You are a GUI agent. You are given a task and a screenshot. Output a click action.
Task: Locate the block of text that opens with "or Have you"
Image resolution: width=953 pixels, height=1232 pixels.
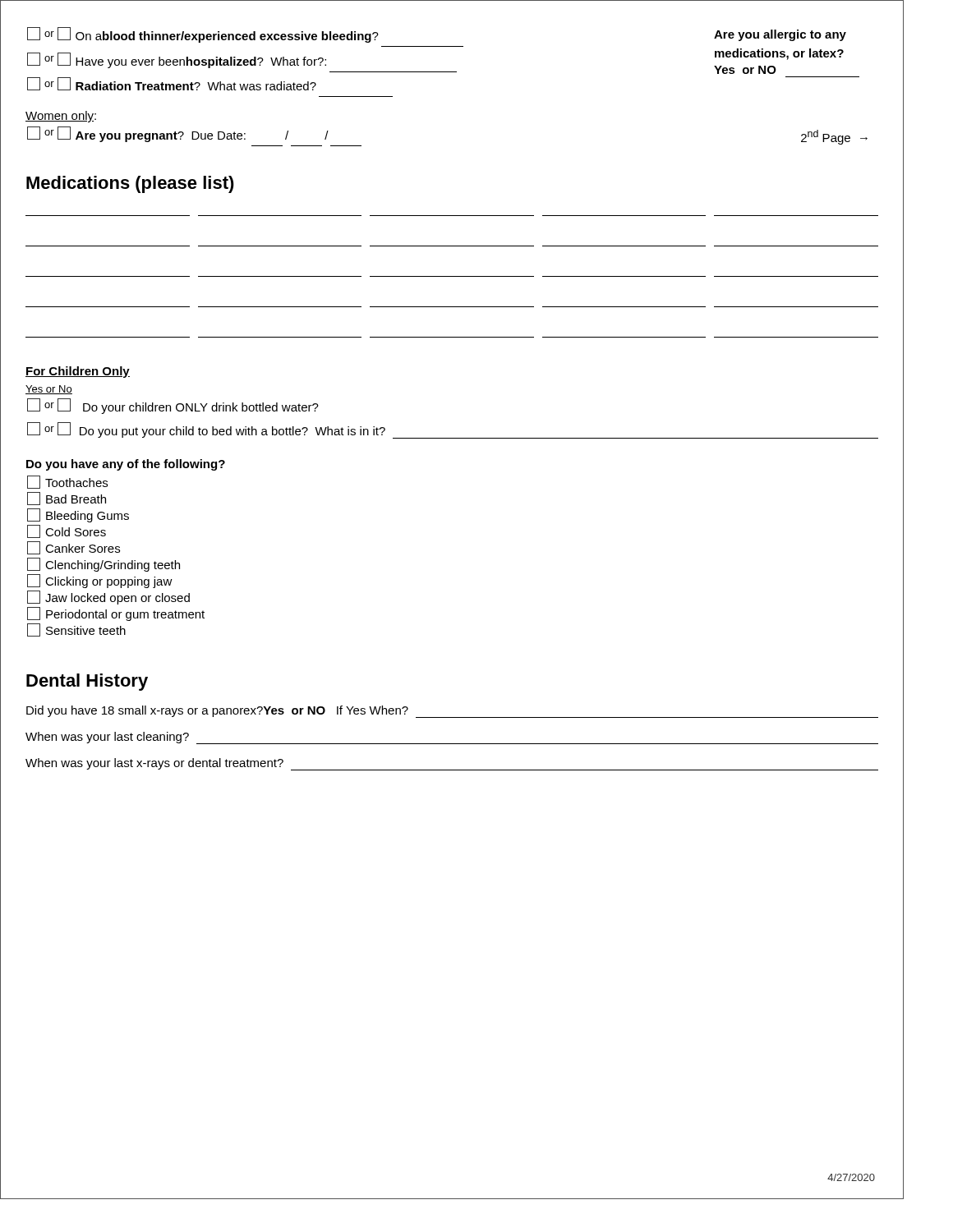click(241, 61)
